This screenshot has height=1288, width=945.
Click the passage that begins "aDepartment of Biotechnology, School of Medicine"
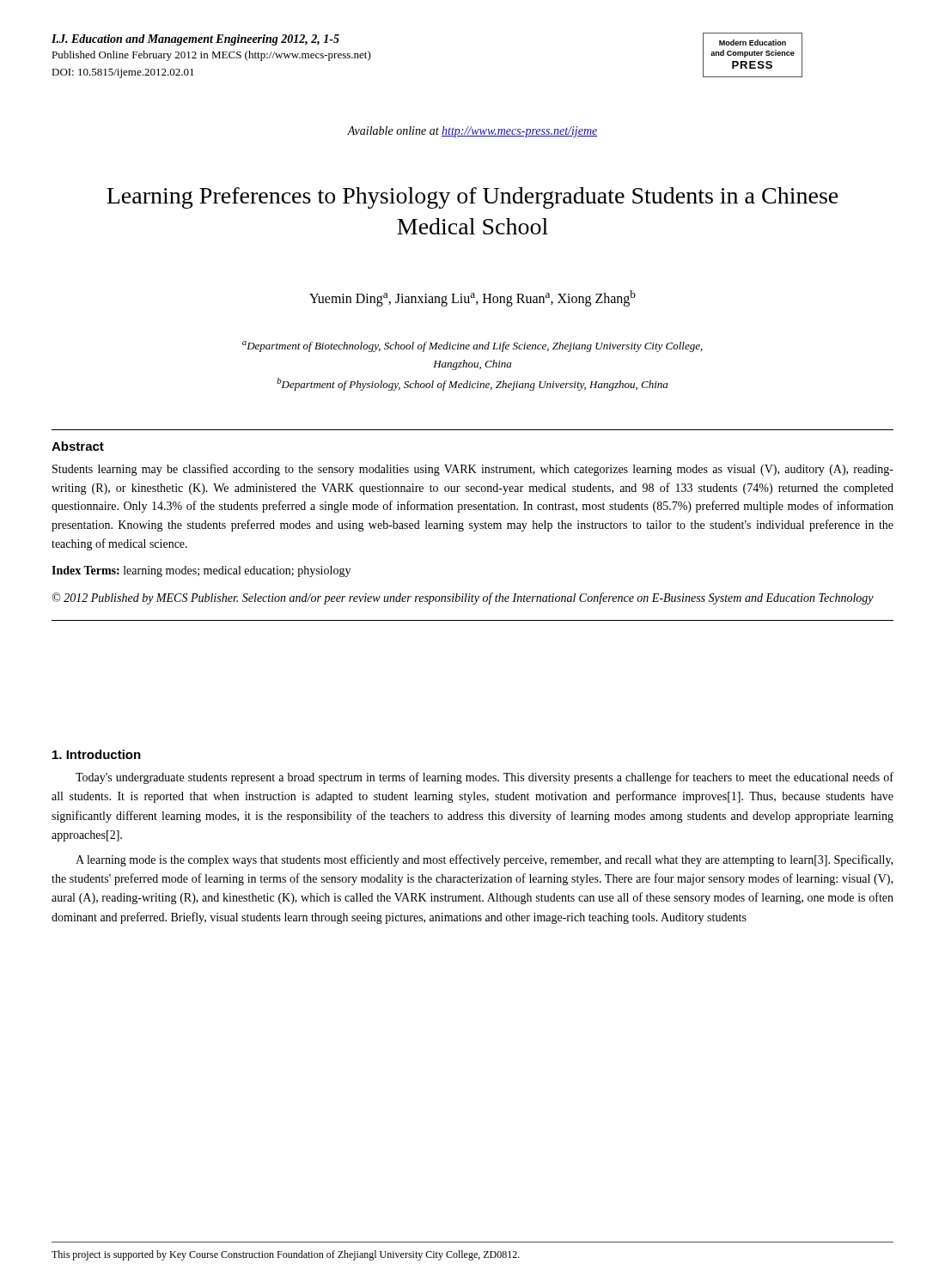(472, 364)
